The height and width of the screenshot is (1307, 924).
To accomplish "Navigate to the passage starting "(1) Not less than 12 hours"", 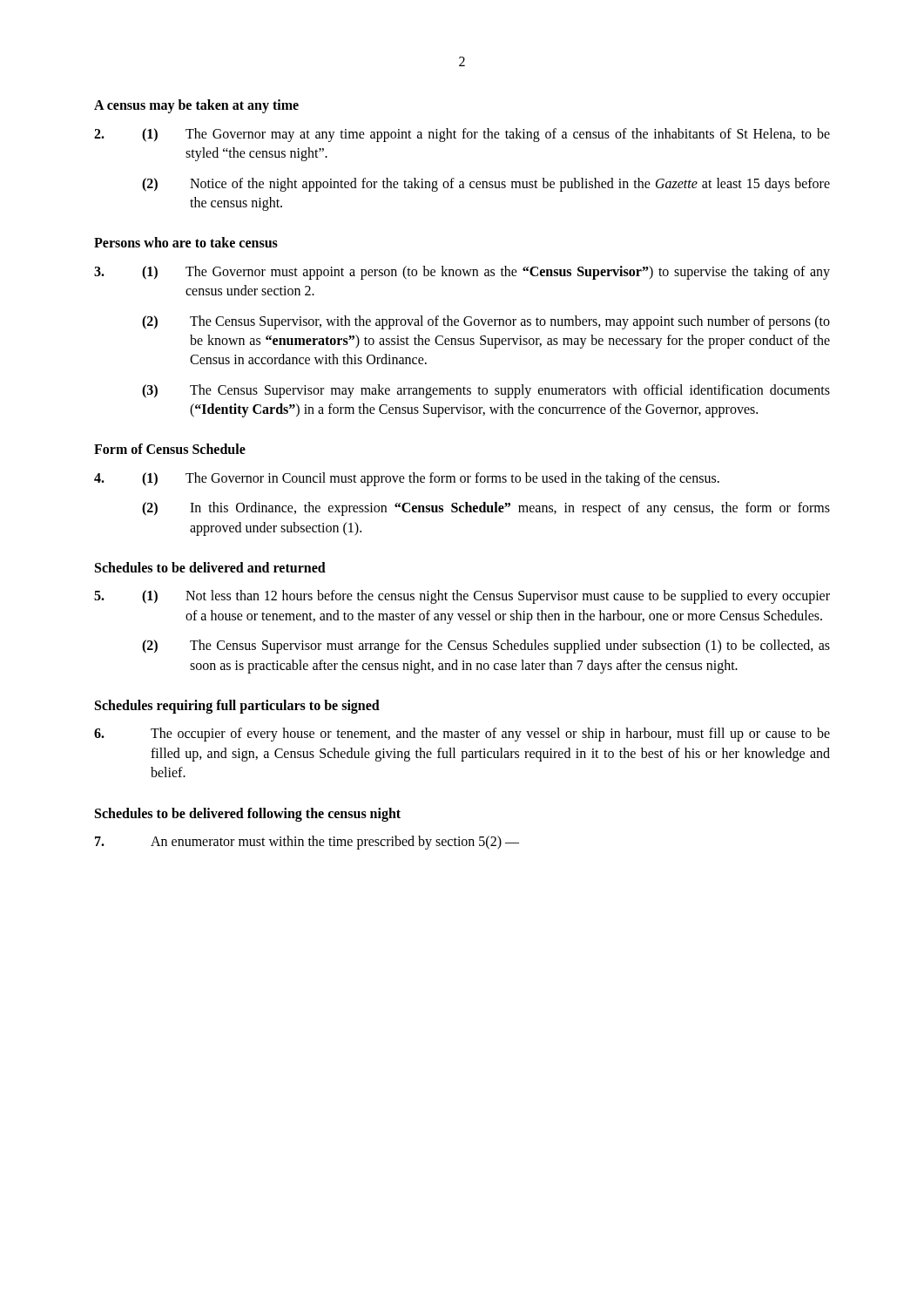I will [x=462, y=606].
